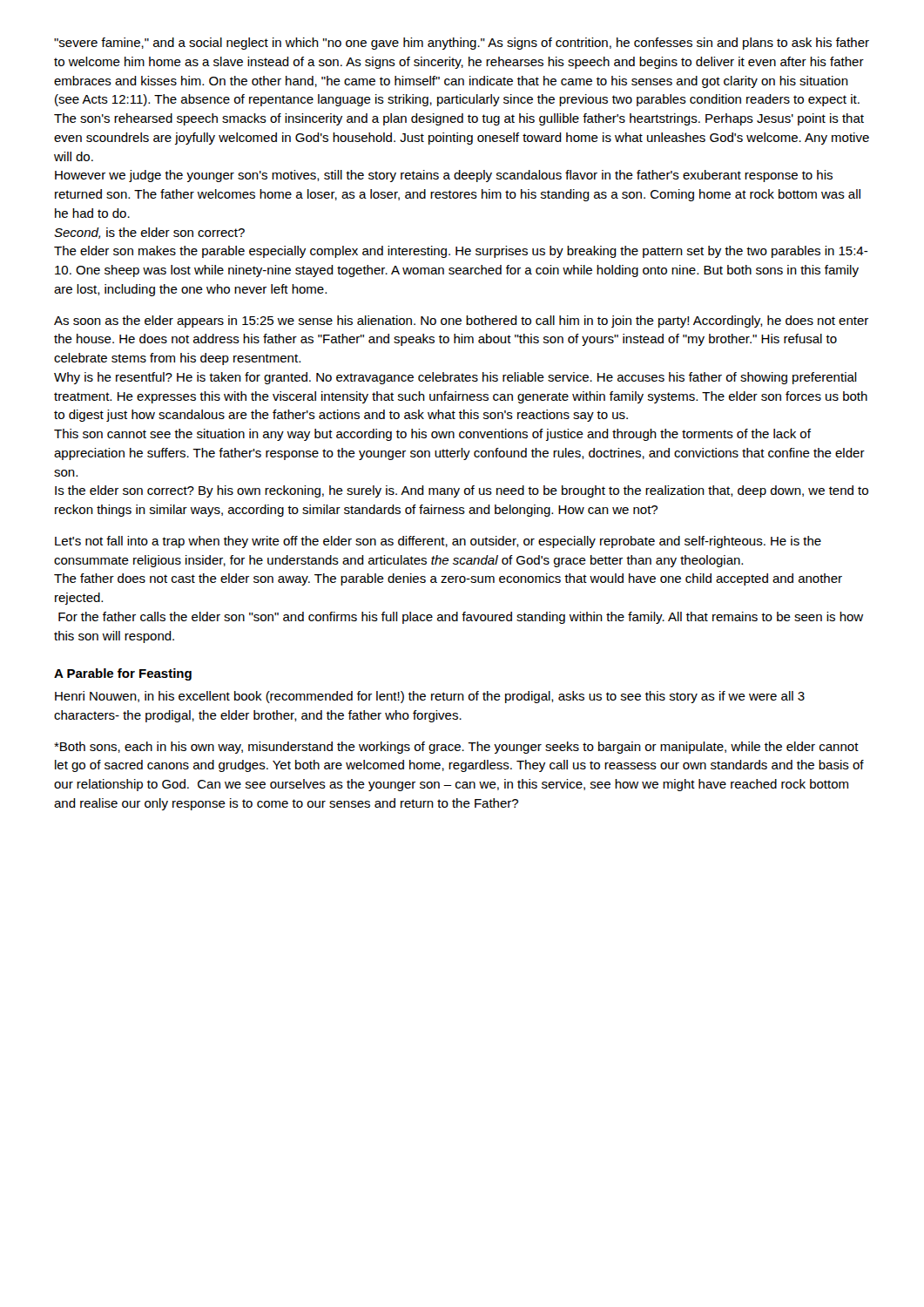Select the text block with the text "For the father calls the elder son "son""

pos(459,626)
